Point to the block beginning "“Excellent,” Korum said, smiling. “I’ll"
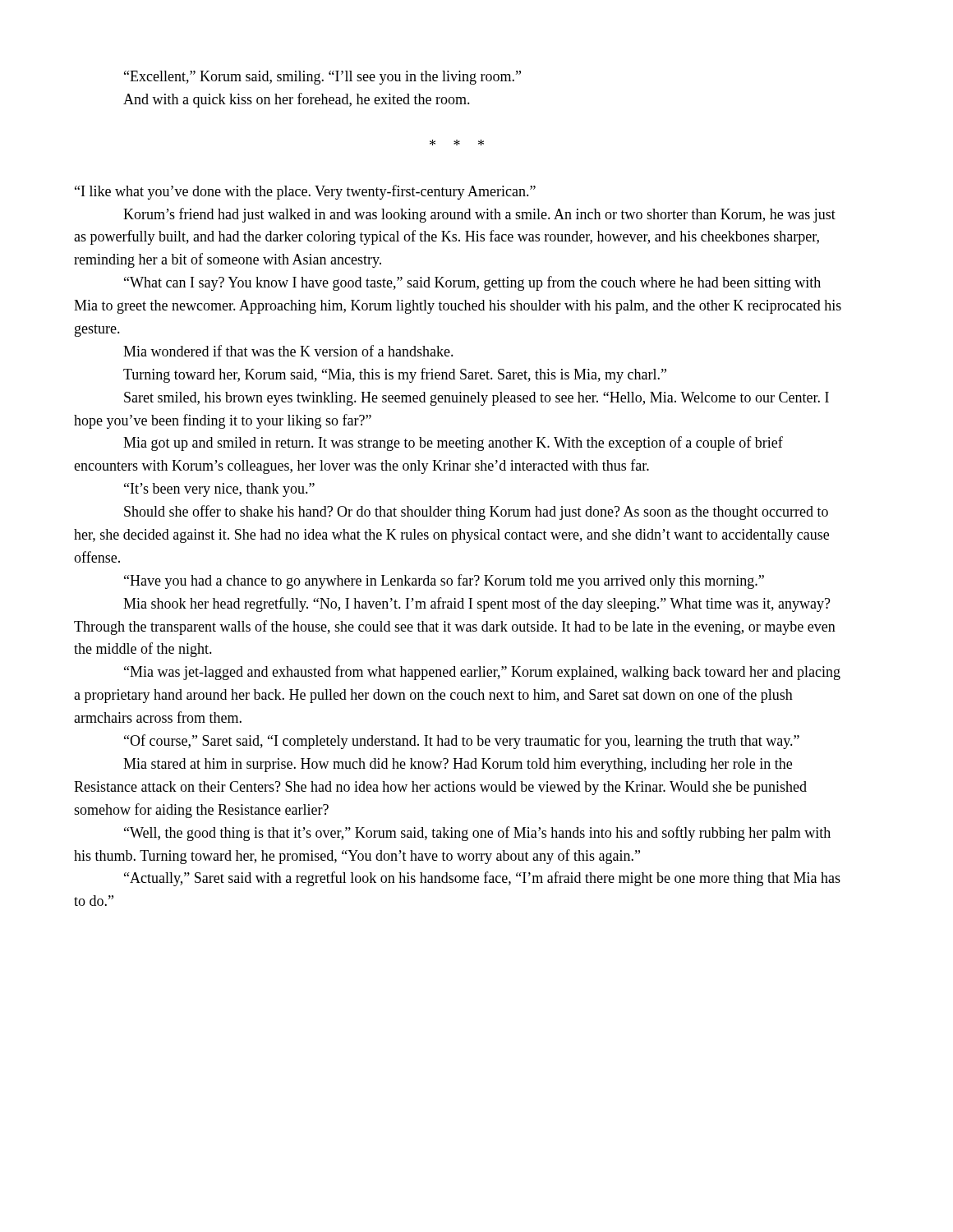 coord(485,89)
